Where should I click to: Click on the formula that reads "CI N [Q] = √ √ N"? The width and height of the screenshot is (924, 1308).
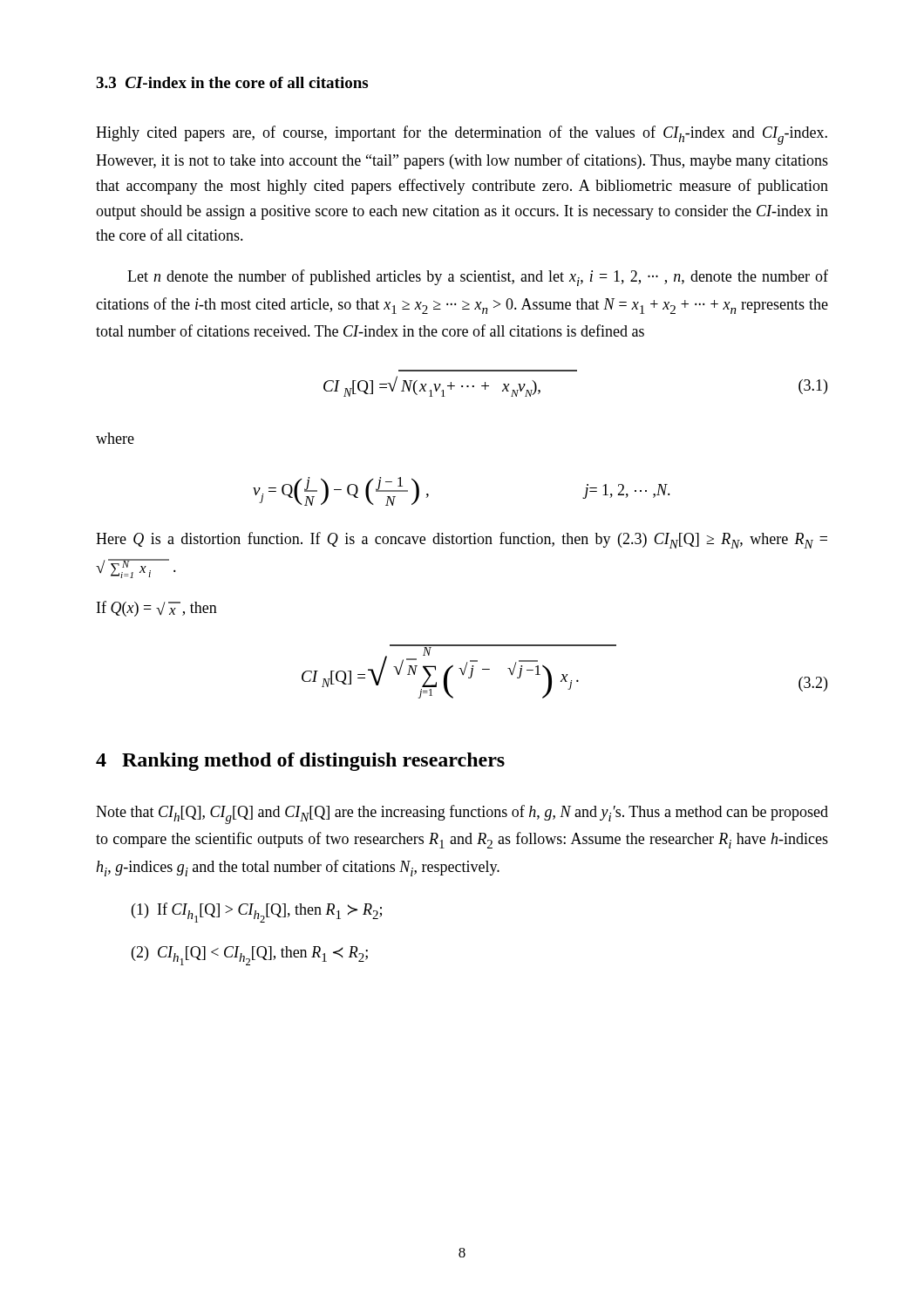coord(564,674)
